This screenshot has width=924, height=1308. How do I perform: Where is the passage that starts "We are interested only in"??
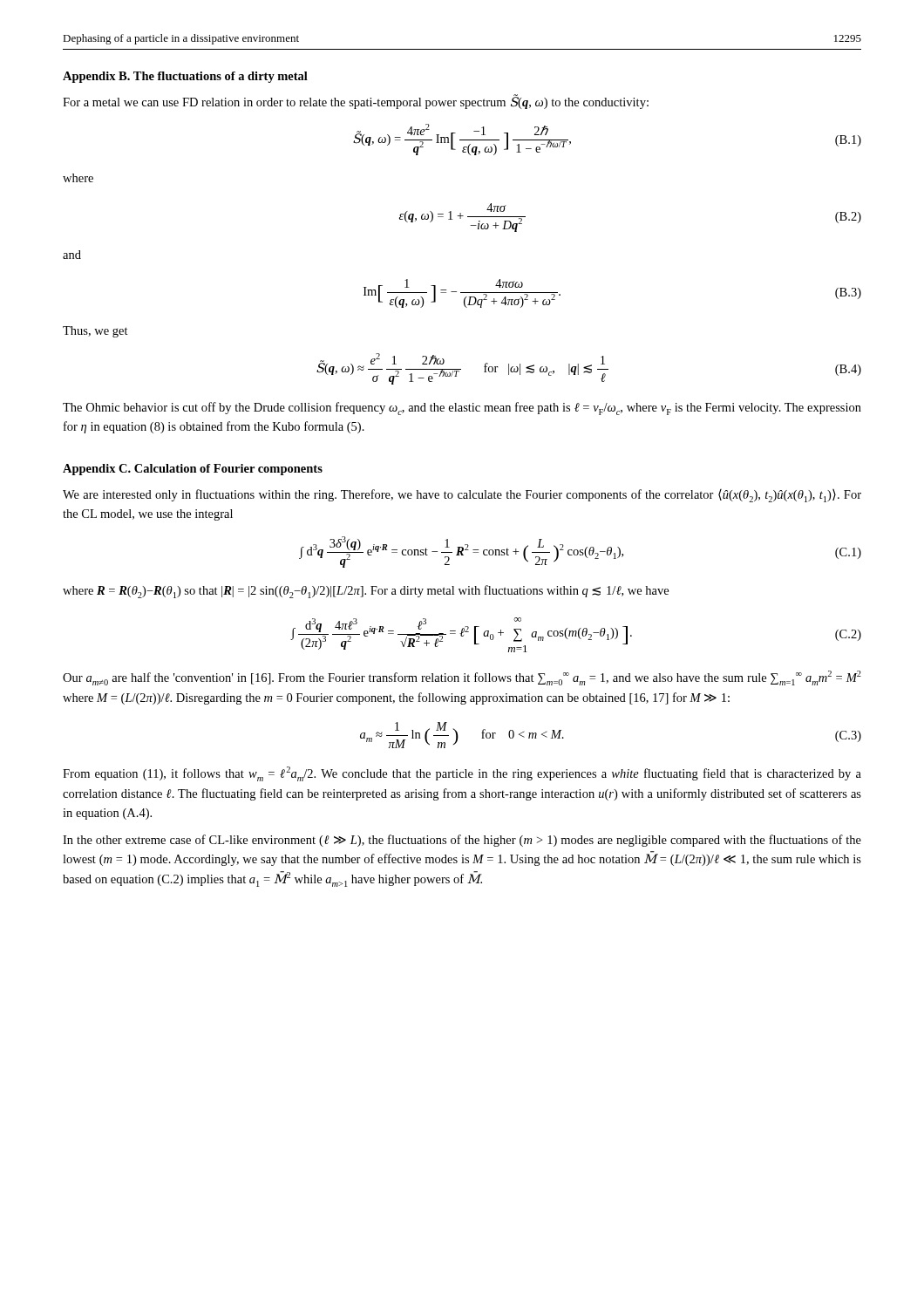click(462, 504)
